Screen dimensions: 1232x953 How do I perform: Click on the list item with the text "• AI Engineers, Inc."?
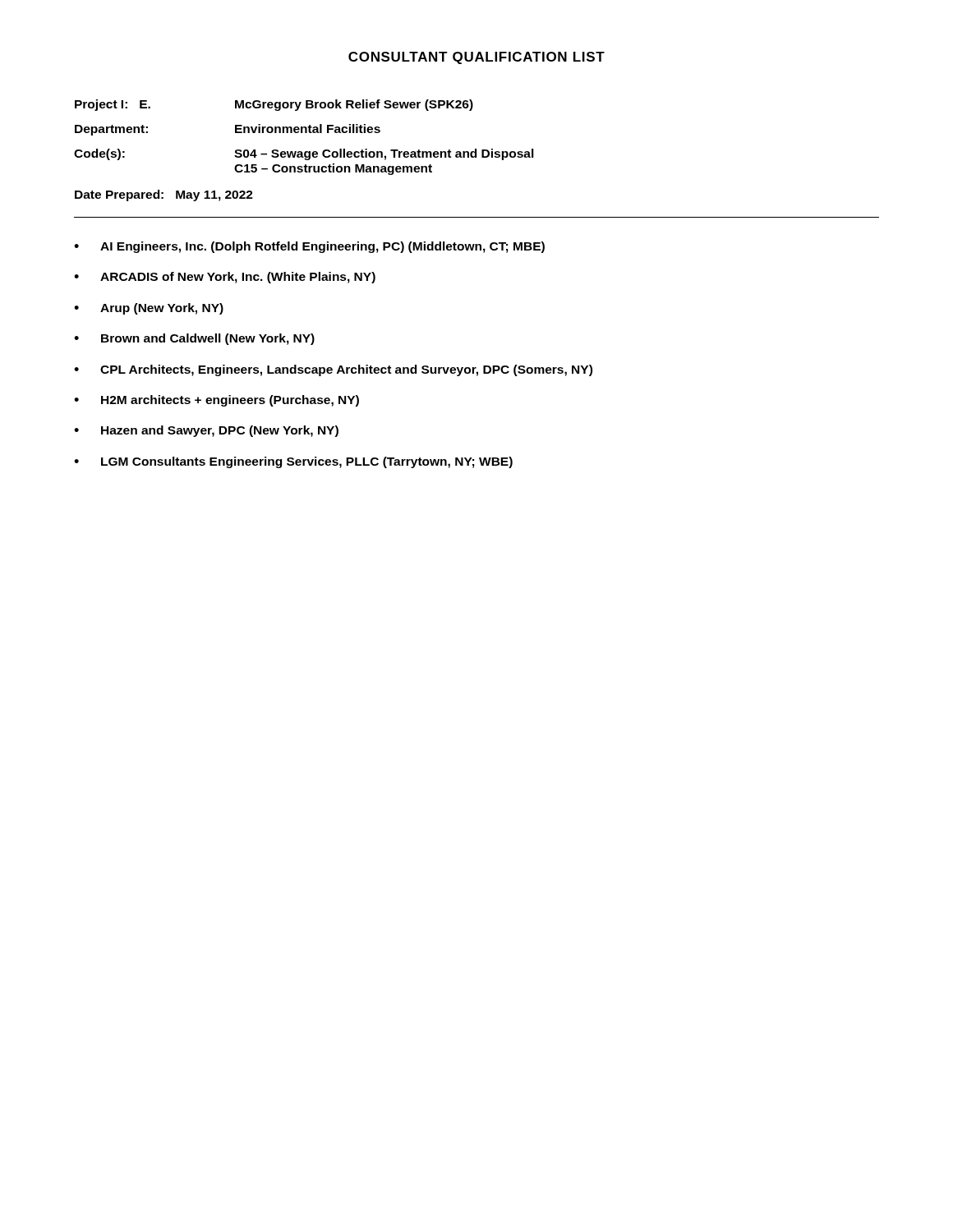(x=310, y=247)
